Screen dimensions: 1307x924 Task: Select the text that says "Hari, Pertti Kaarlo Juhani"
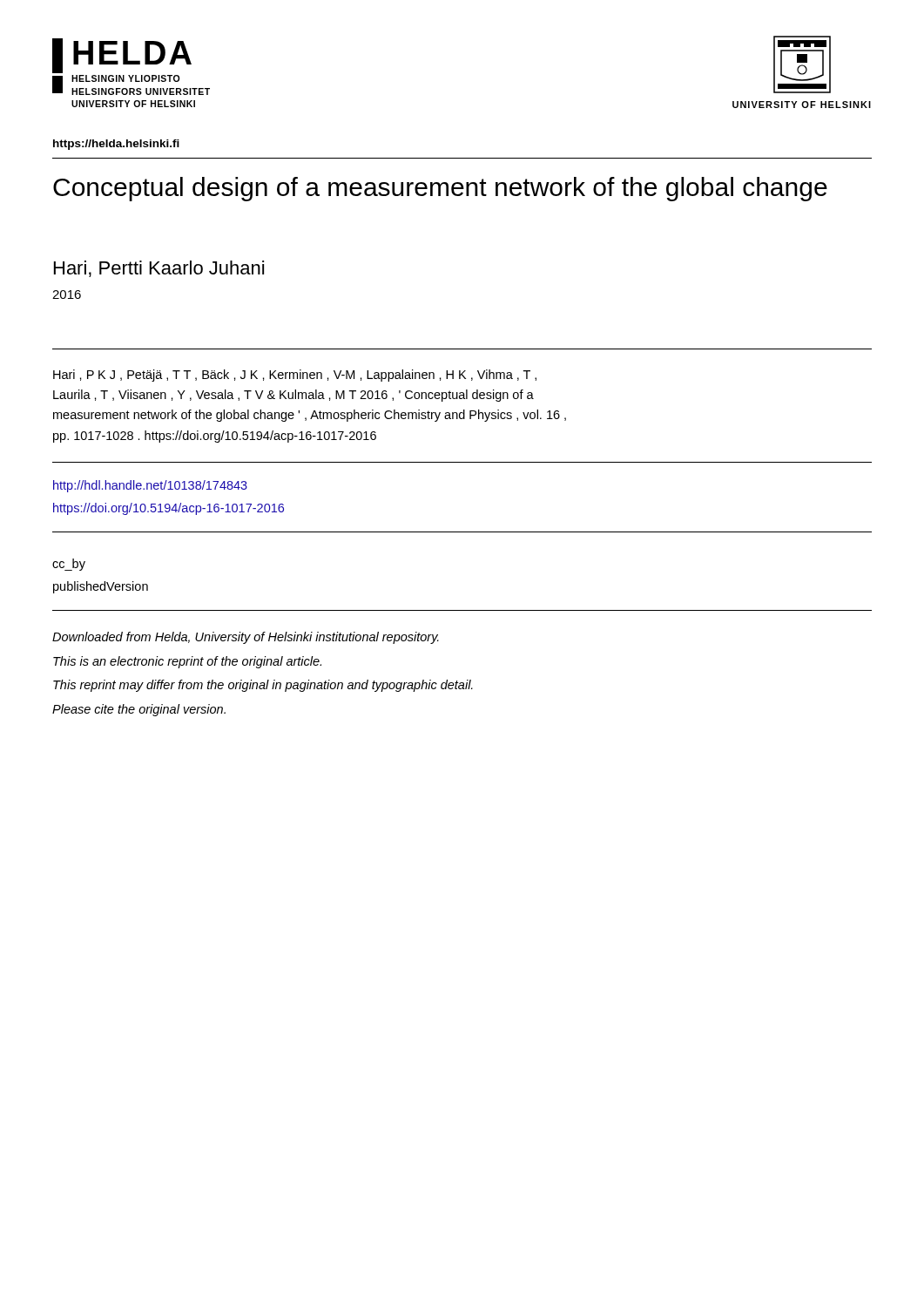[x=159, y=268]
